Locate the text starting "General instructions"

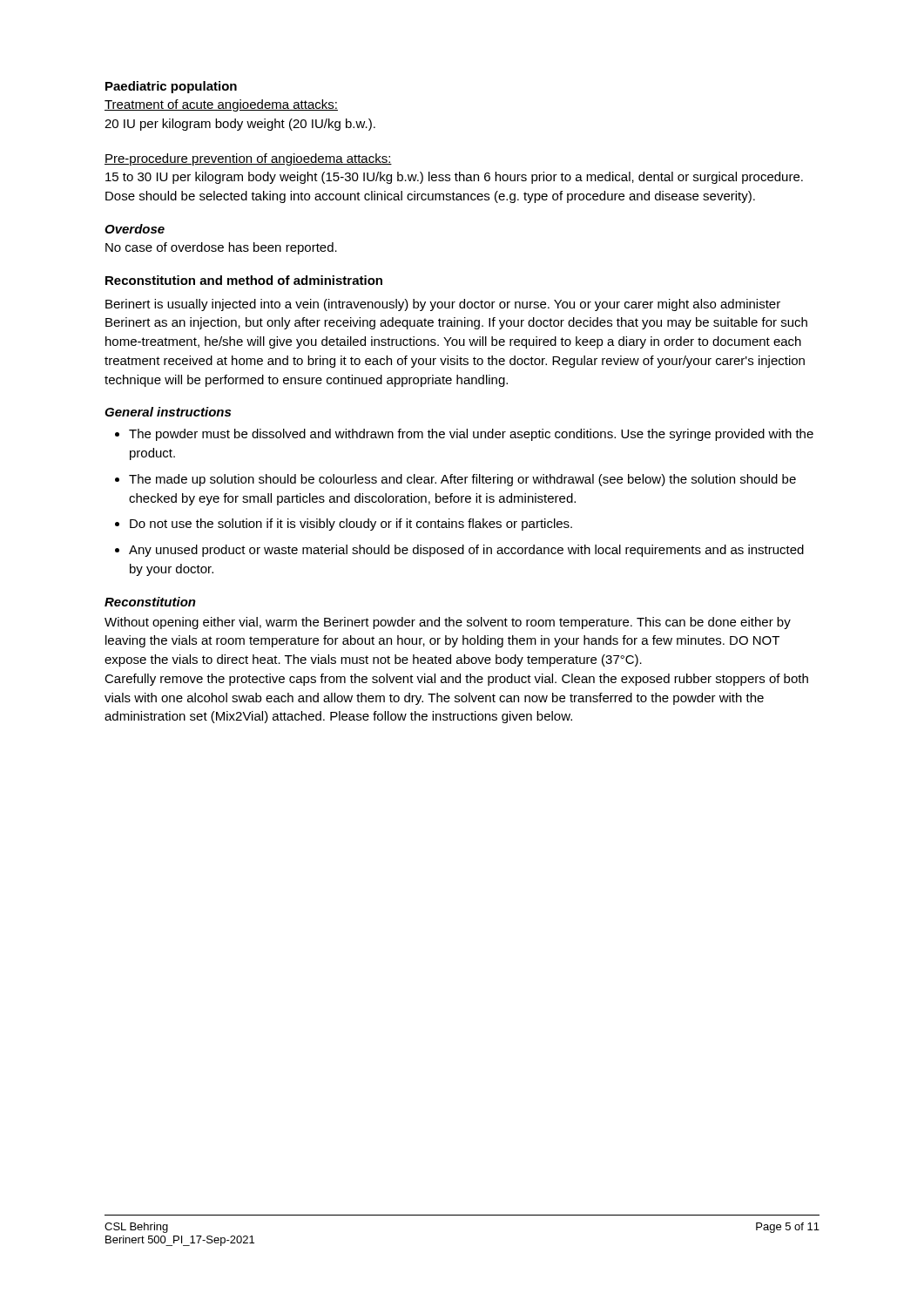pyautogui.click(x=168, y=412)
